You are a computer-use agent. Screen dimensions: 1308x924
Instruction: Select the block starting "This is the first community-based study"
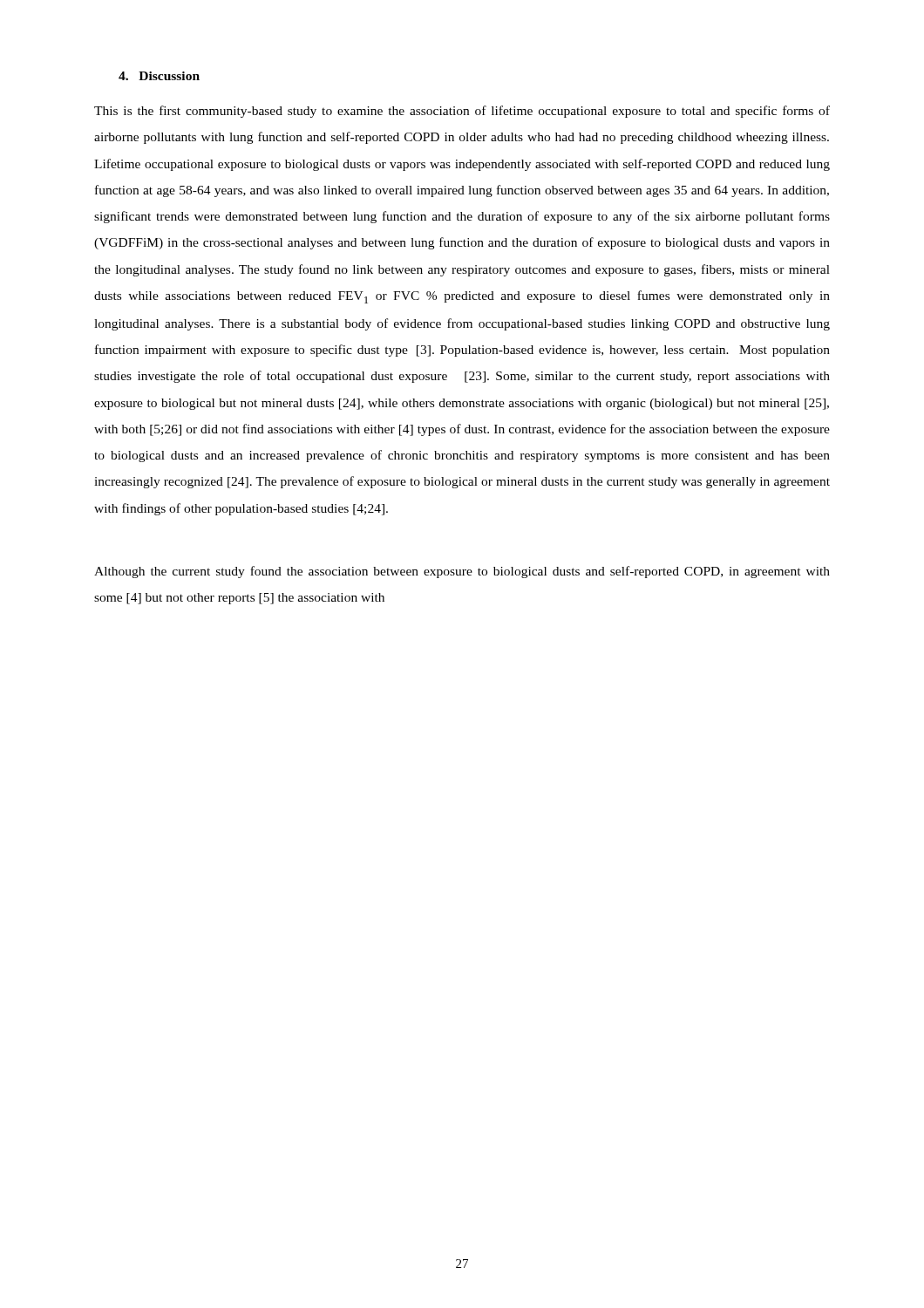[x=462, y=310]
